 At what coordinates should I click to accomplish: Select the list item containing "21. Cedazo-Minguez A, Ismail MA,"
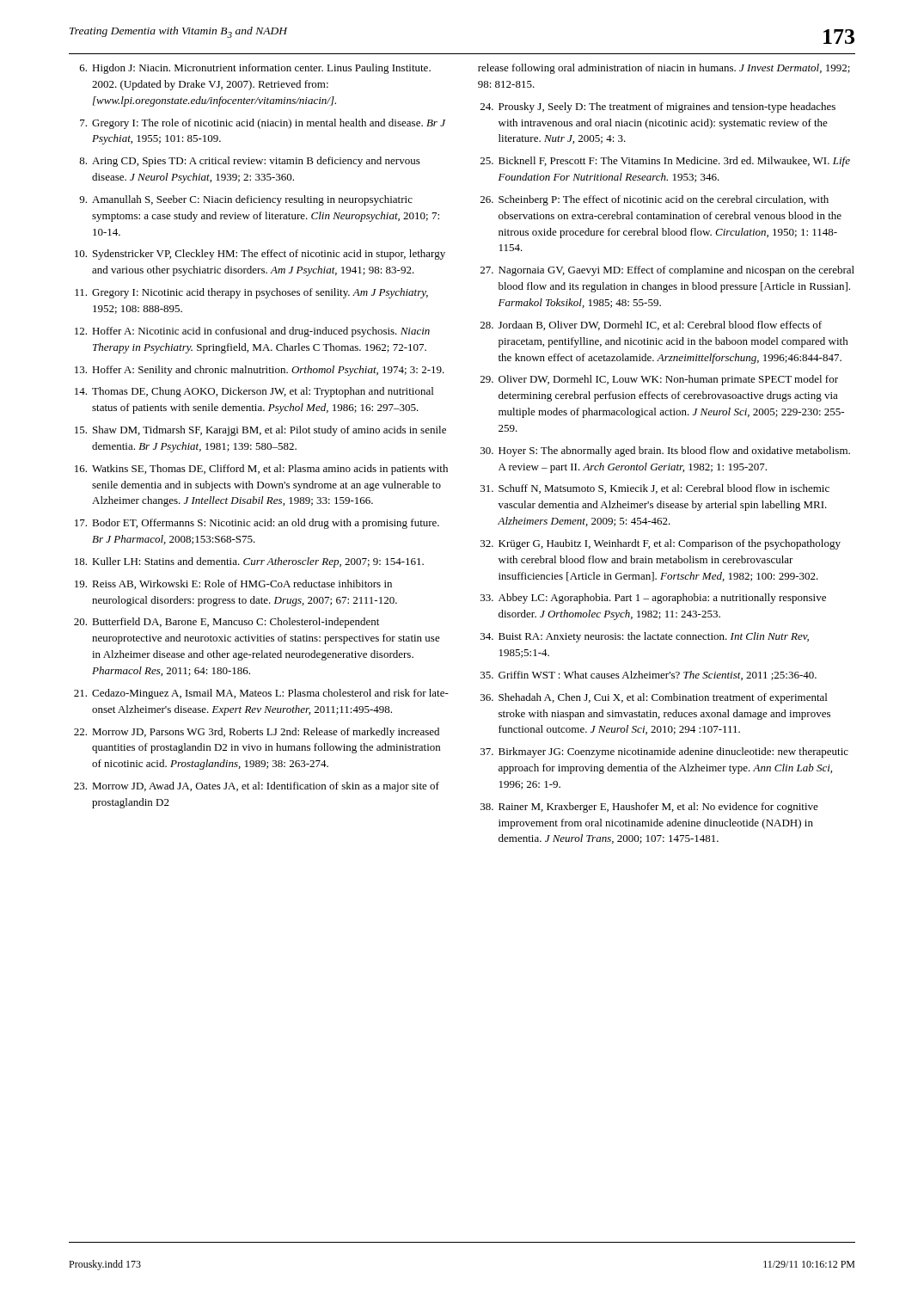click(x=259, y=702)
